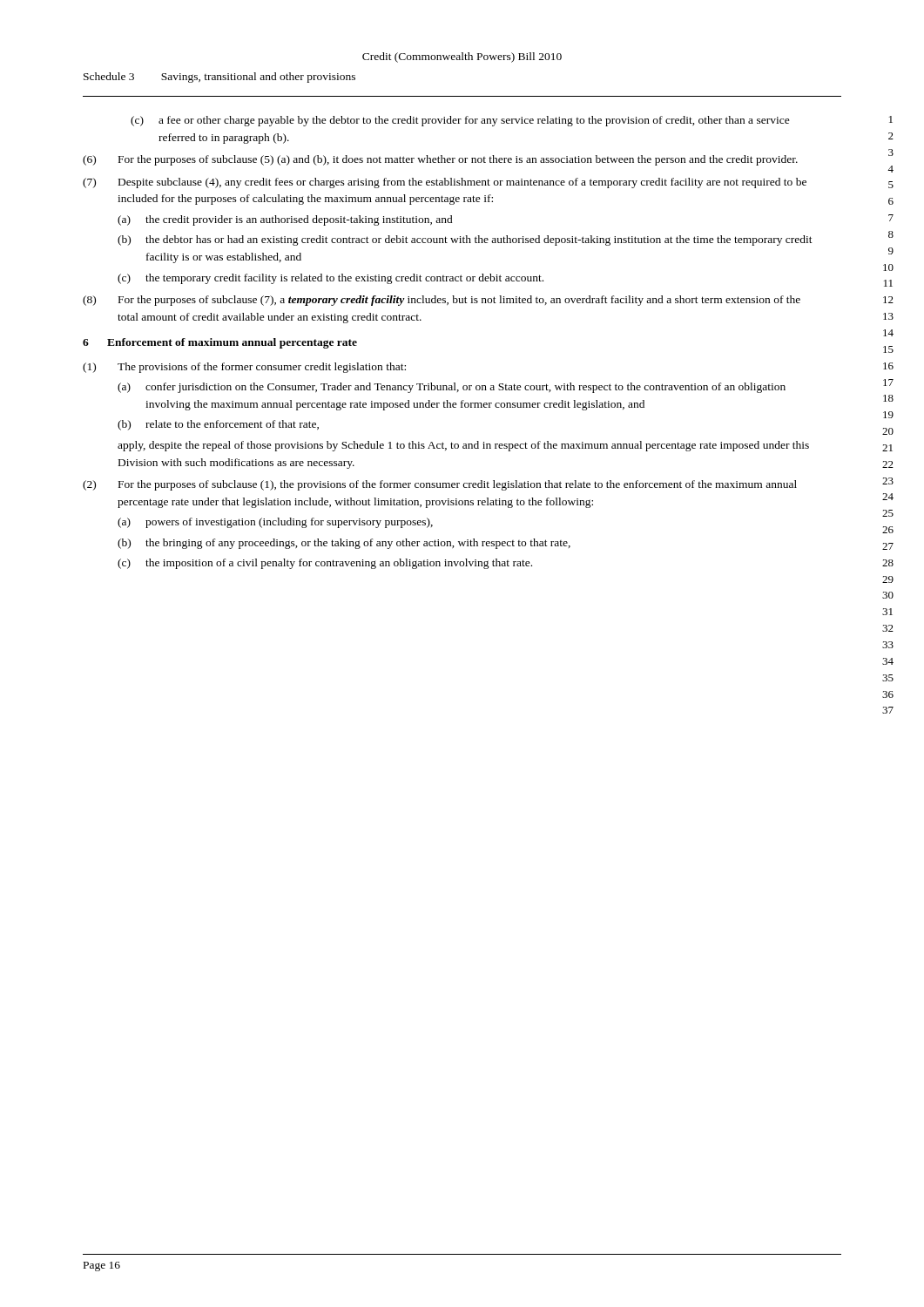This screenshot has height=1307, width=924.
Task: Select the list item that reads "(b) the debtor"
Action: (466, 248)
